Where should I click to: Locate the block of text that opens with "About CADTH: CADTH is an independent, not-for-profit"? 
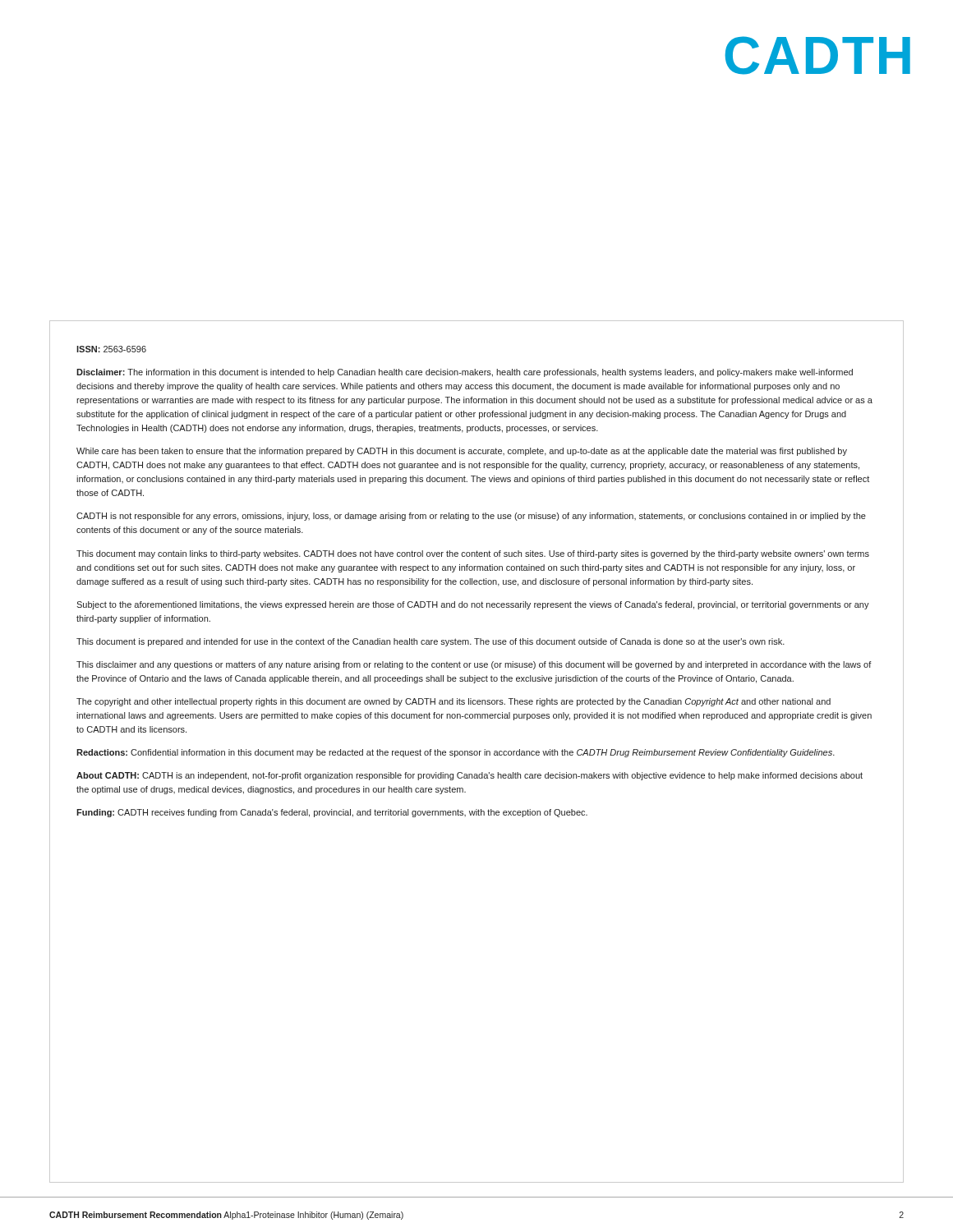(x=470, y=782)
